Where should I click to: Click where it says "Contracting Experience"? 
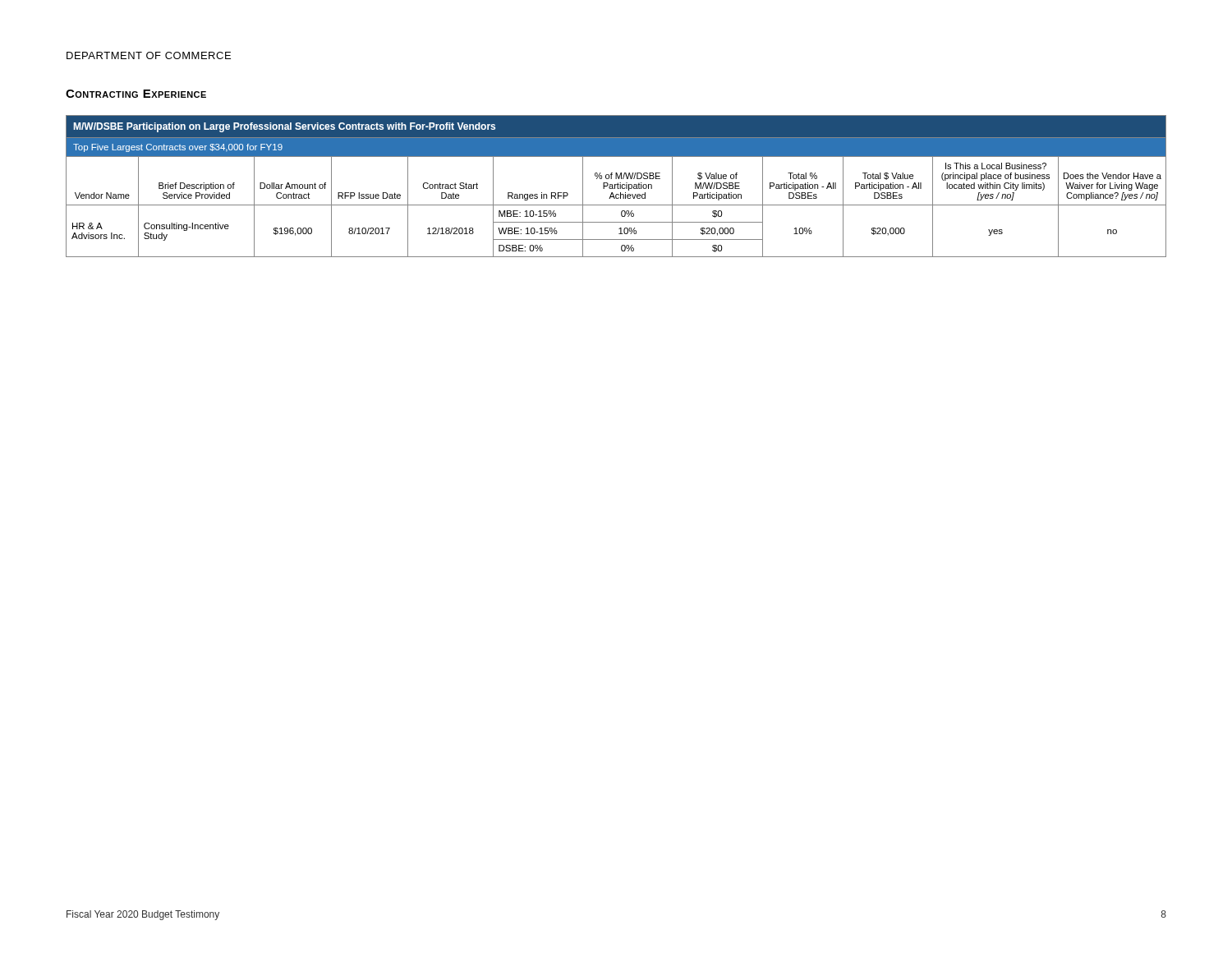136,93
